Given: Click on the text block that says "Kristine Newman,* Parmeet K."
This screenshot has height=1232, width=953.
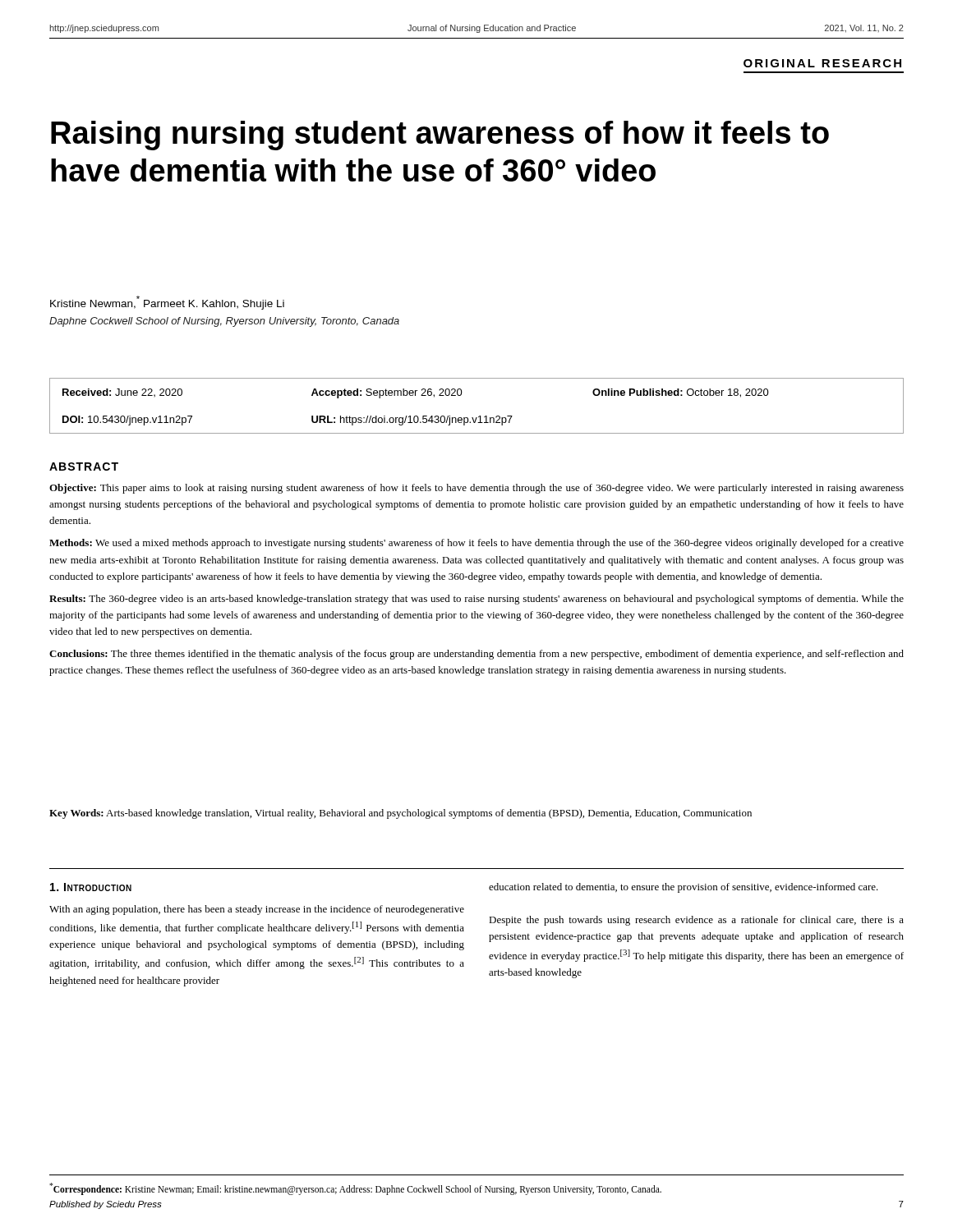Looking at the screenshot, I should click(167, 303).
